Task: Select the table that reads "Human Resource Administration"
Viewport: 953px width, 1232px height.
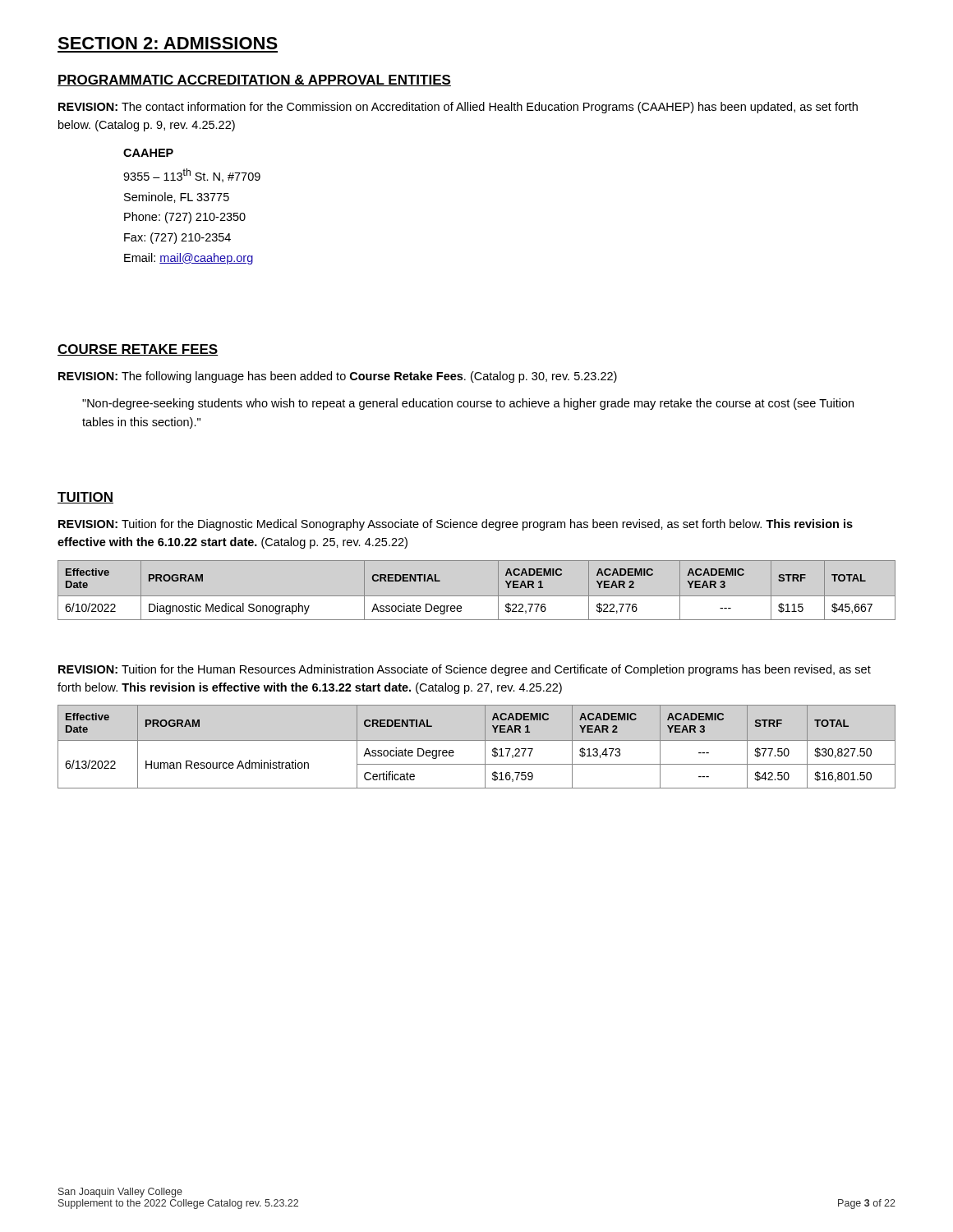Action: 476,747
